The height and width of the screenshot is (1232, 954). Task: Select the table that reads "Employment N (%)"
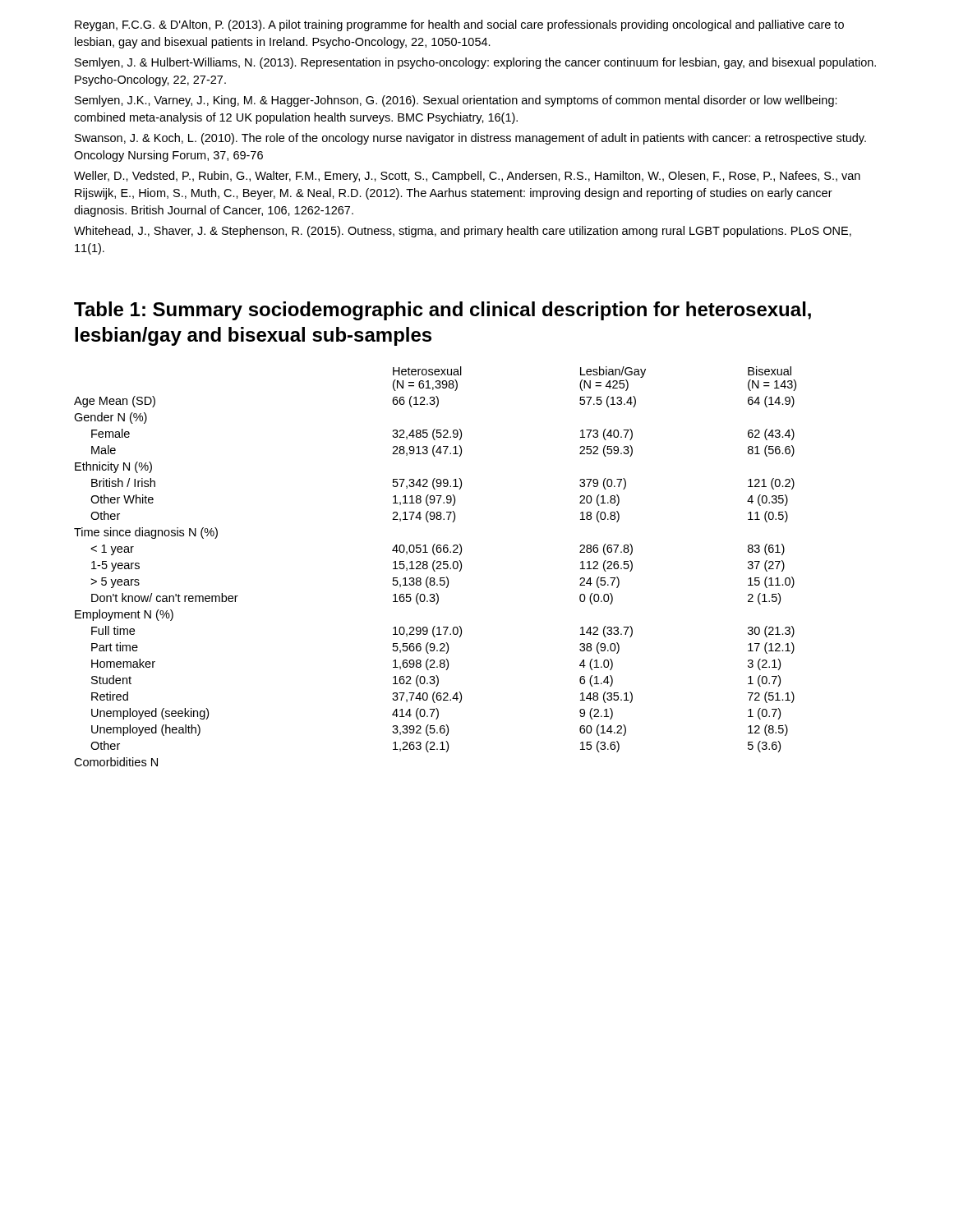click(477, 566)
